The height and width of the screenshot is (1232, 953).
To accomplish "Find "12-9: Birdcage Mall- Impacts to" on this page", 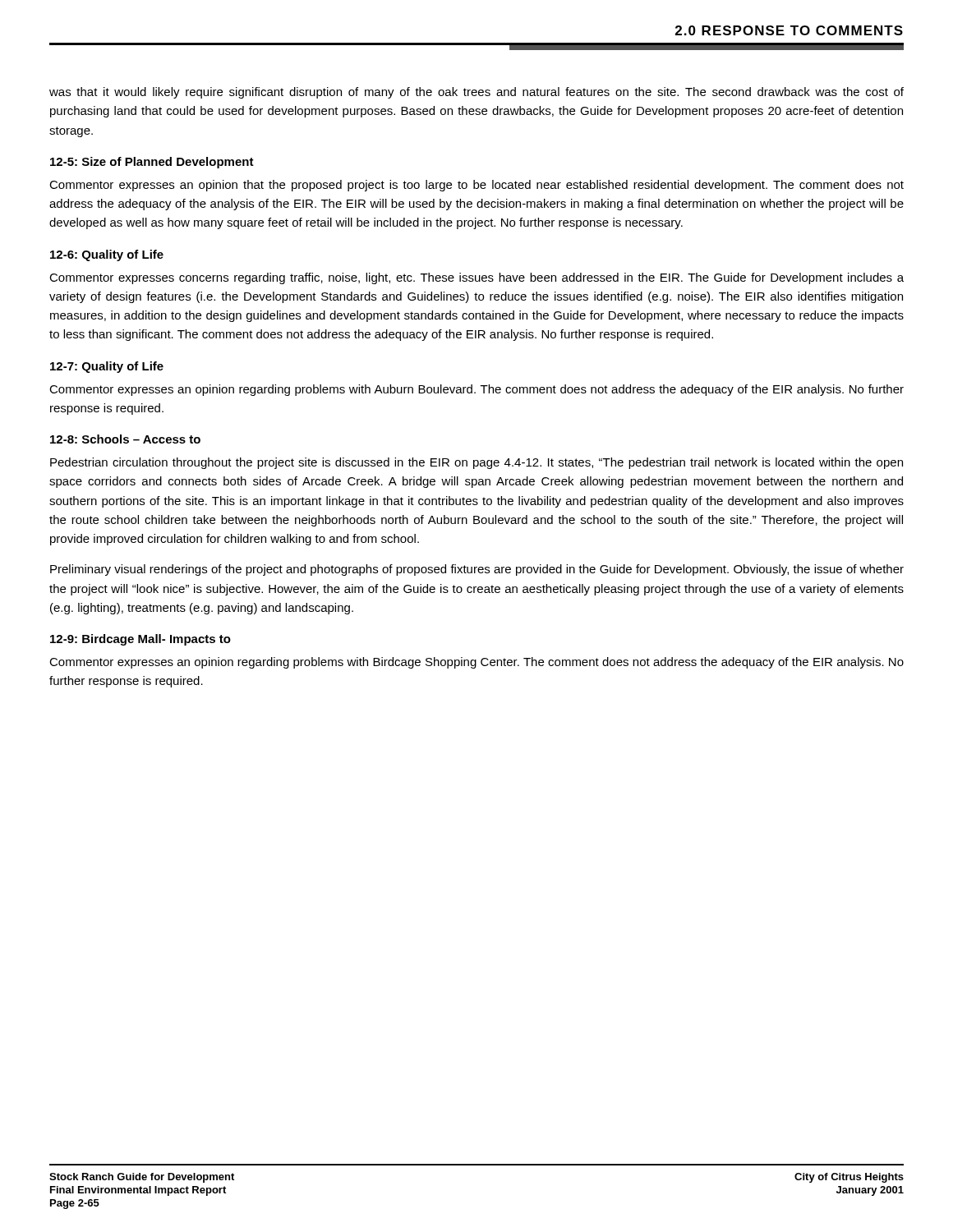I will (140, 639).
